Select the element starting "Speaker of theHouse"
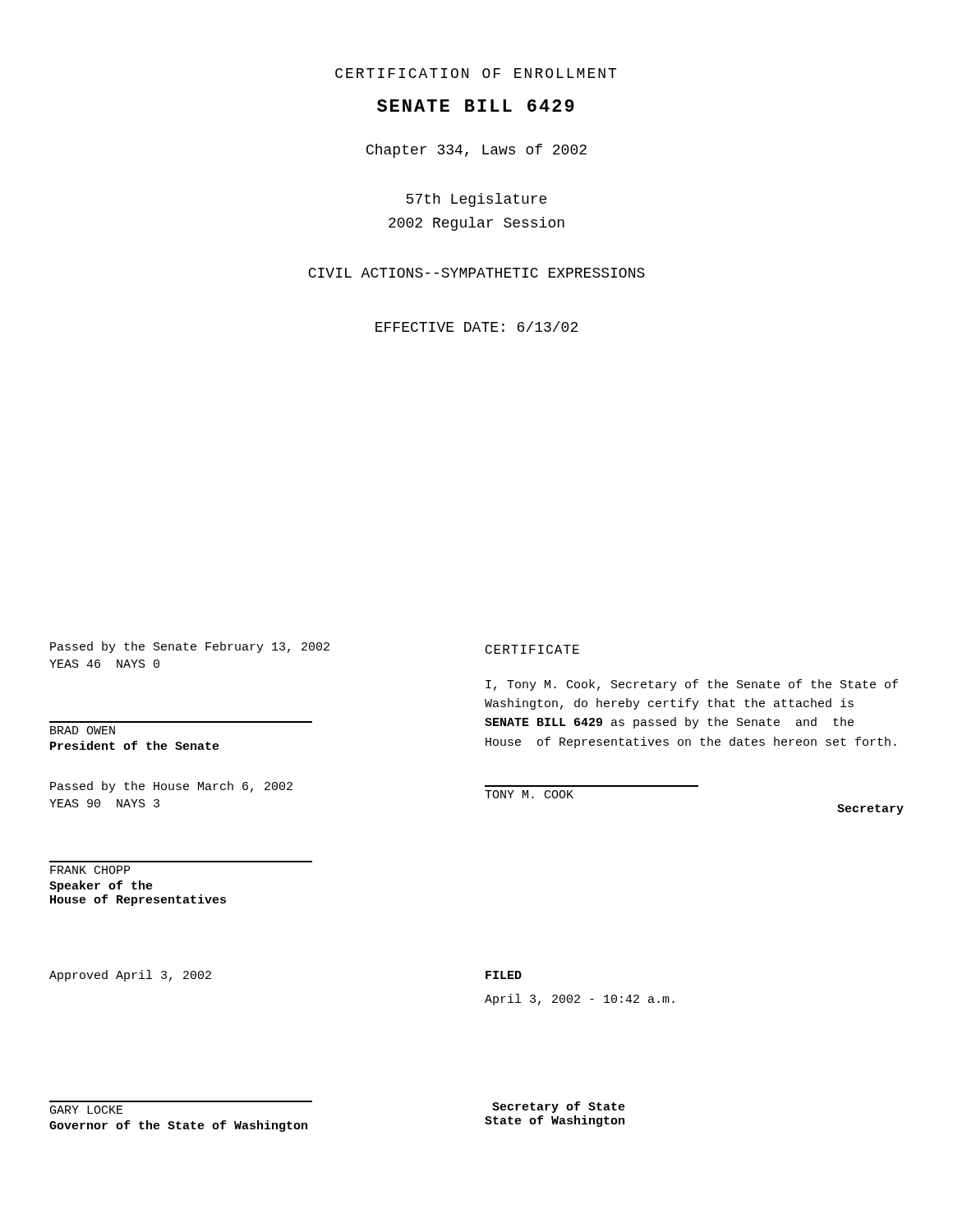The width and height of the screenshot is (953, 1232). 138,894
